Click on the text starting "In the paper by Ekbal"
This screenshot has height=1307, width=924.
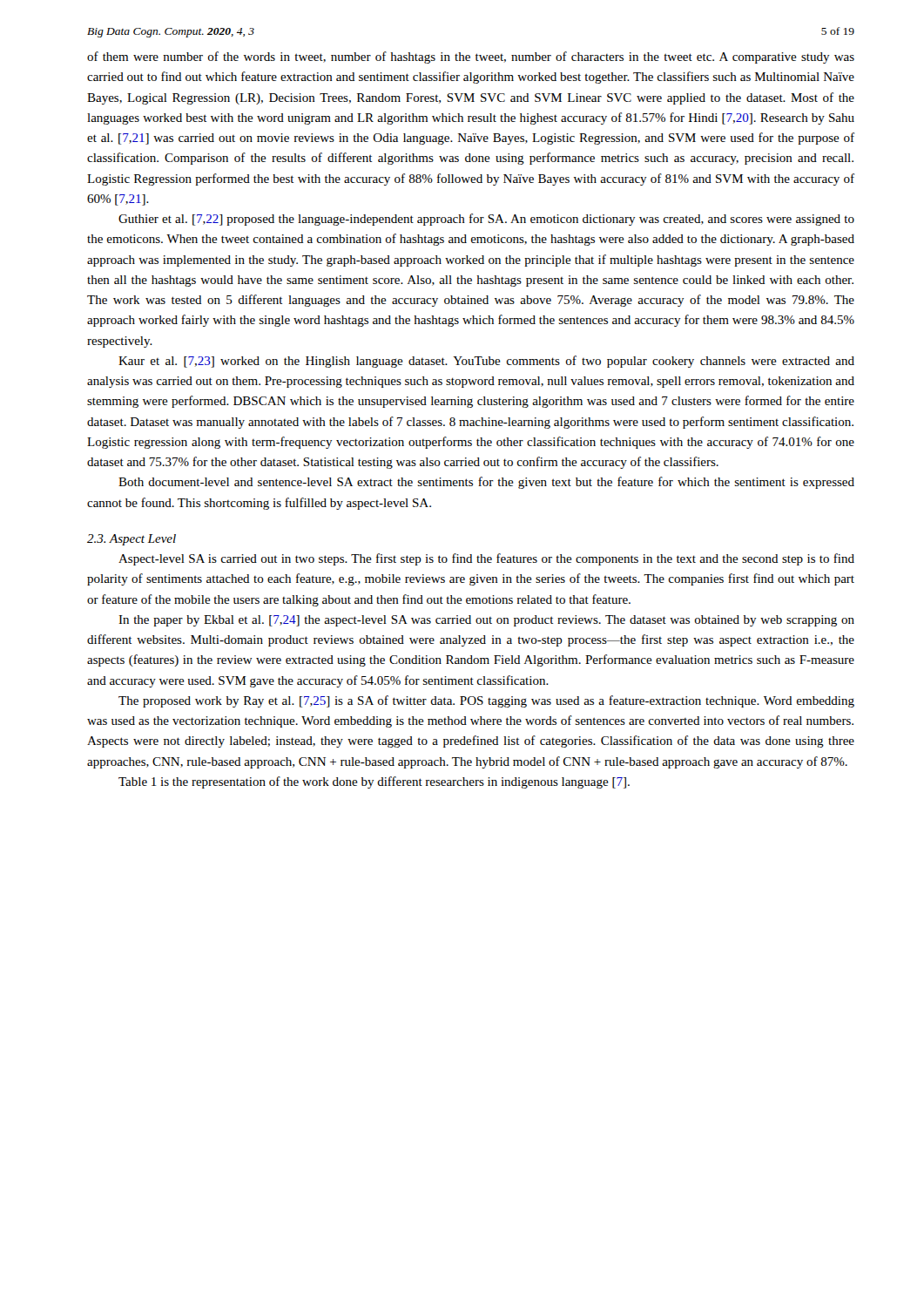(x=471, y=650)
